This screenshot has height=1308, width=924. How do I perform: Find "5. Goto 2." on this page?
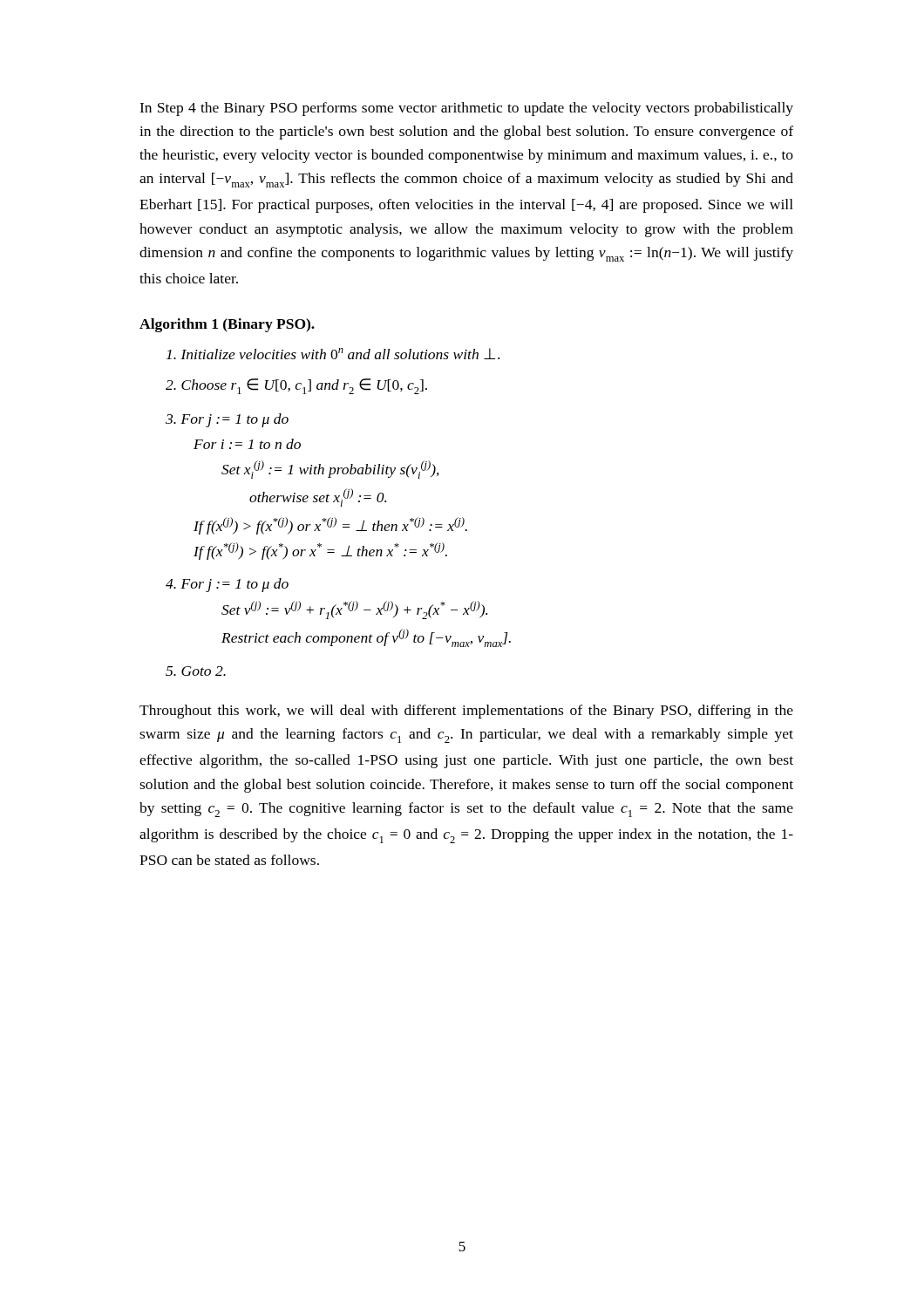[x=196, y=671]
